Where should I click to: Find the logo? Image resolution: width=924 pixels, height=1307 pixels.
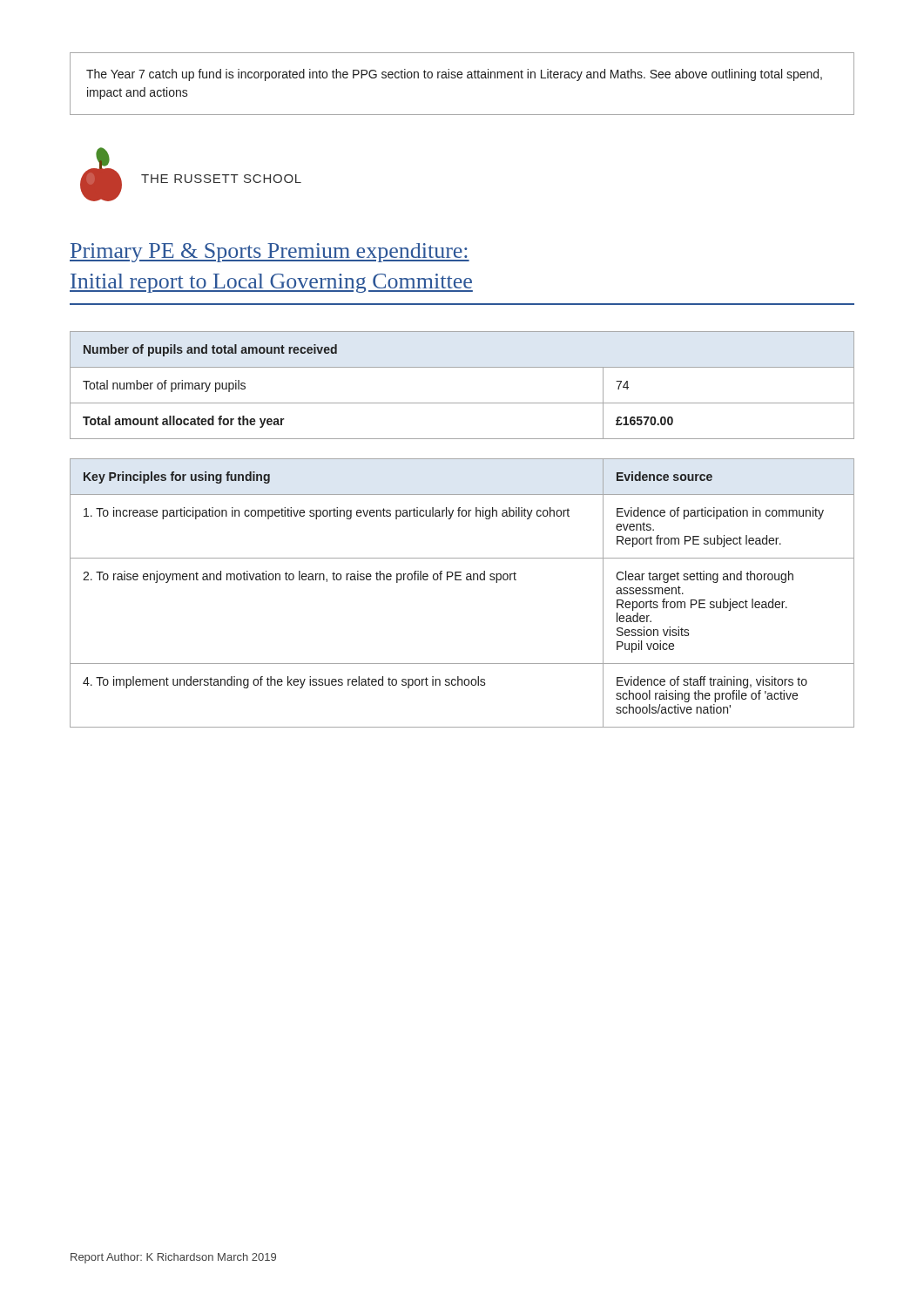pyautogui.click(x=462, y=178)
